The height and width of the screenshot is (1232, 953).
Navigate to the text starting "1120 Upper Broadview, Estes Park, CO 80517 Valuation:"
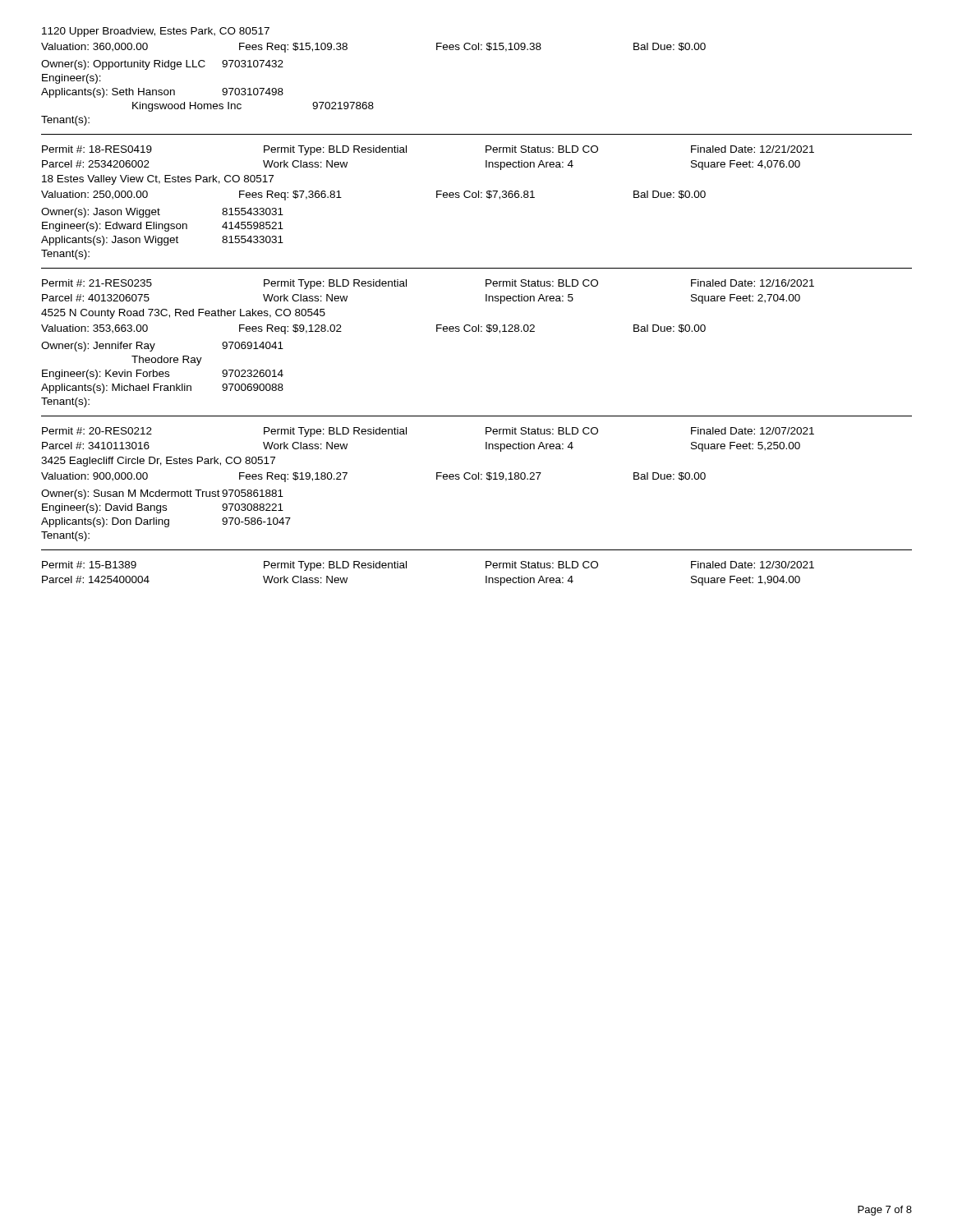(x=156, y=32)
